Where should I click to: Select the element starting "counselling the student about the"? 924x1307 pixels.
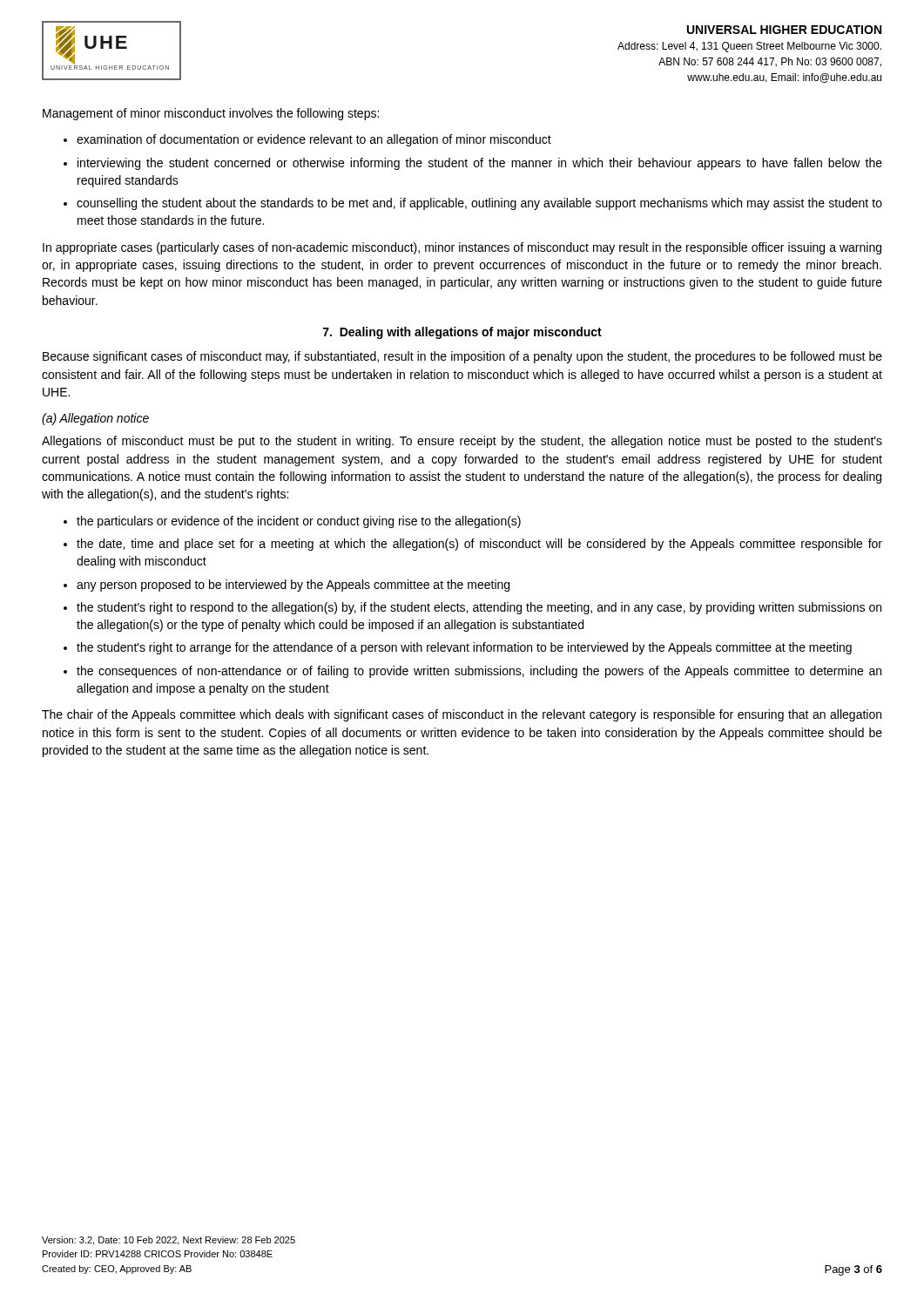[479, 212]
